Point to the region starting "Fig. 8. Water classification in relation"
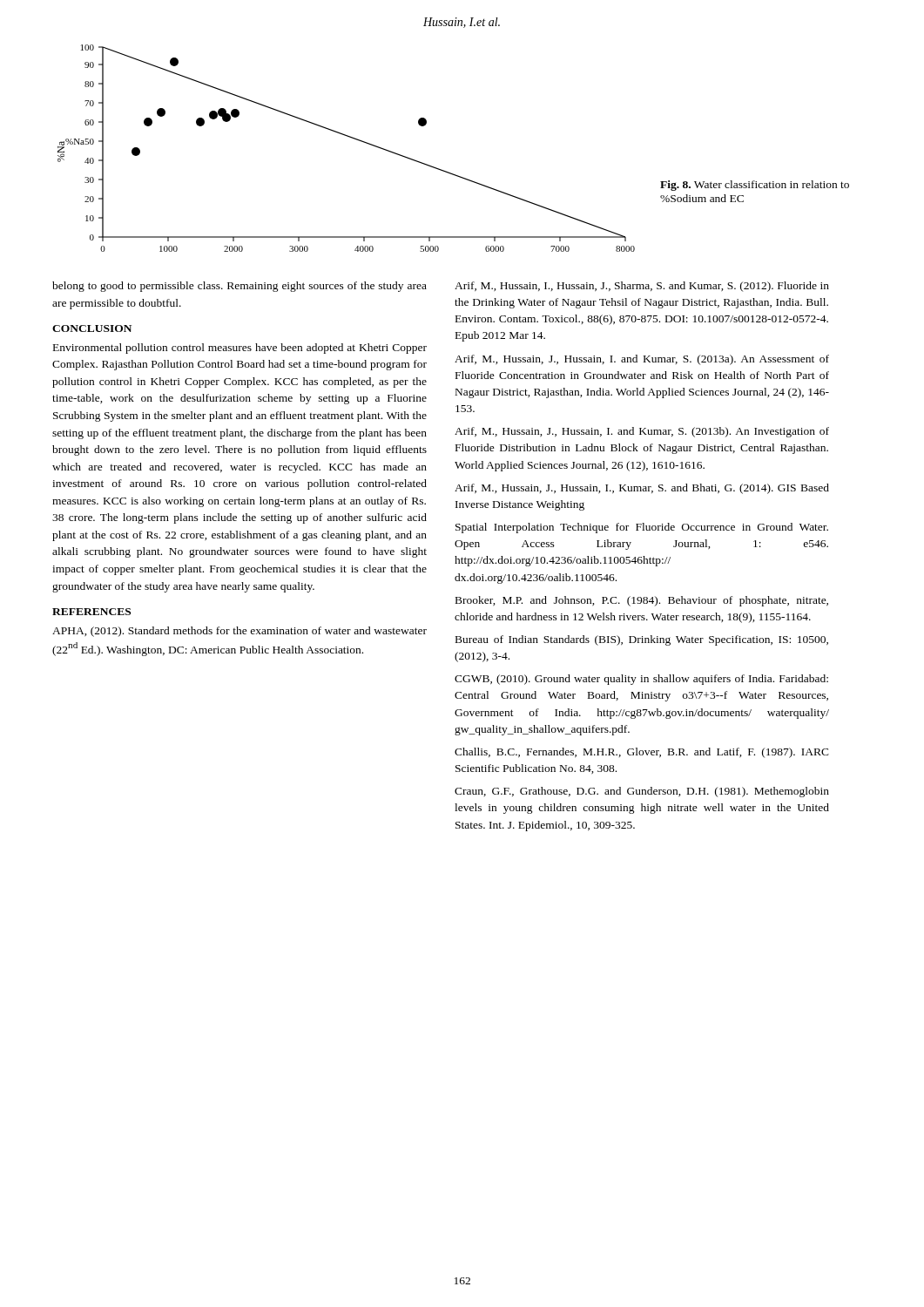Viewport: 924px width, 1307px height. (755, 191)
